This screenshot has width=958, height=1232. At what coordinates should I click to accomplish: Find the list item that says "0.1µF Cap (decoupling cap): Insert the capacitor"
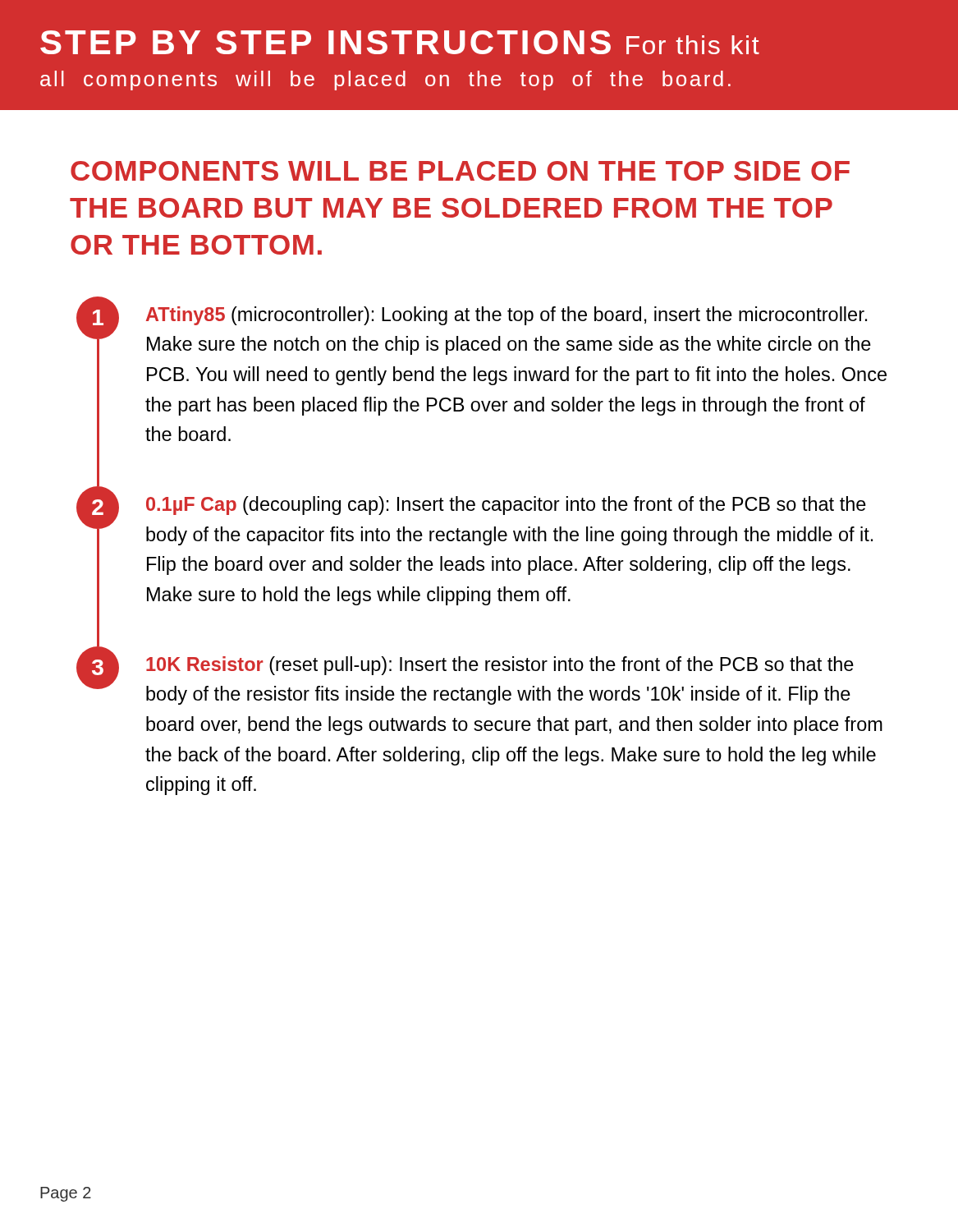click(x=510, y=549)
